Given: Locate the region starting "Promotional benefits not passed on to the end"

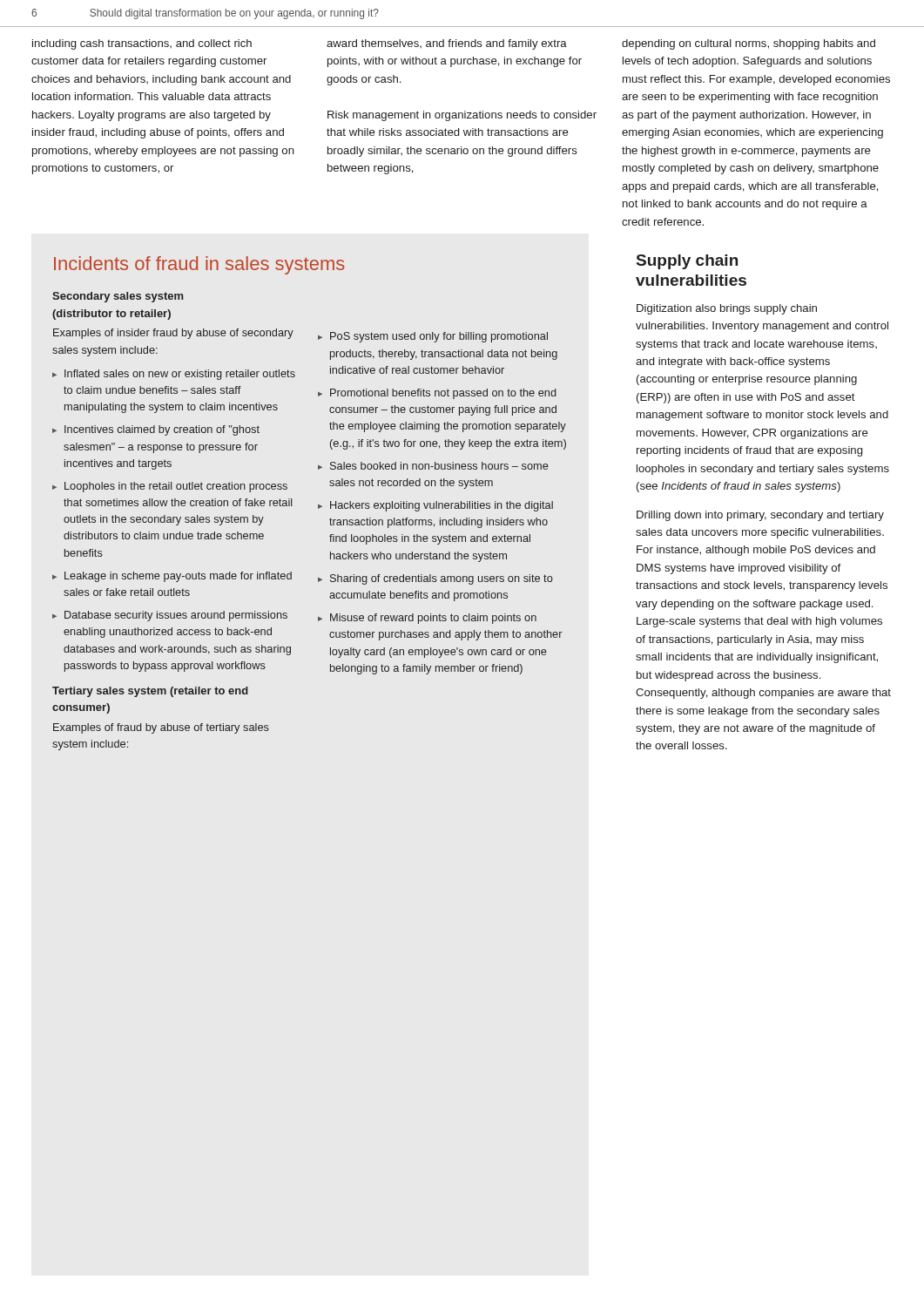Looking at the screenshot, I should pos(448,418).
